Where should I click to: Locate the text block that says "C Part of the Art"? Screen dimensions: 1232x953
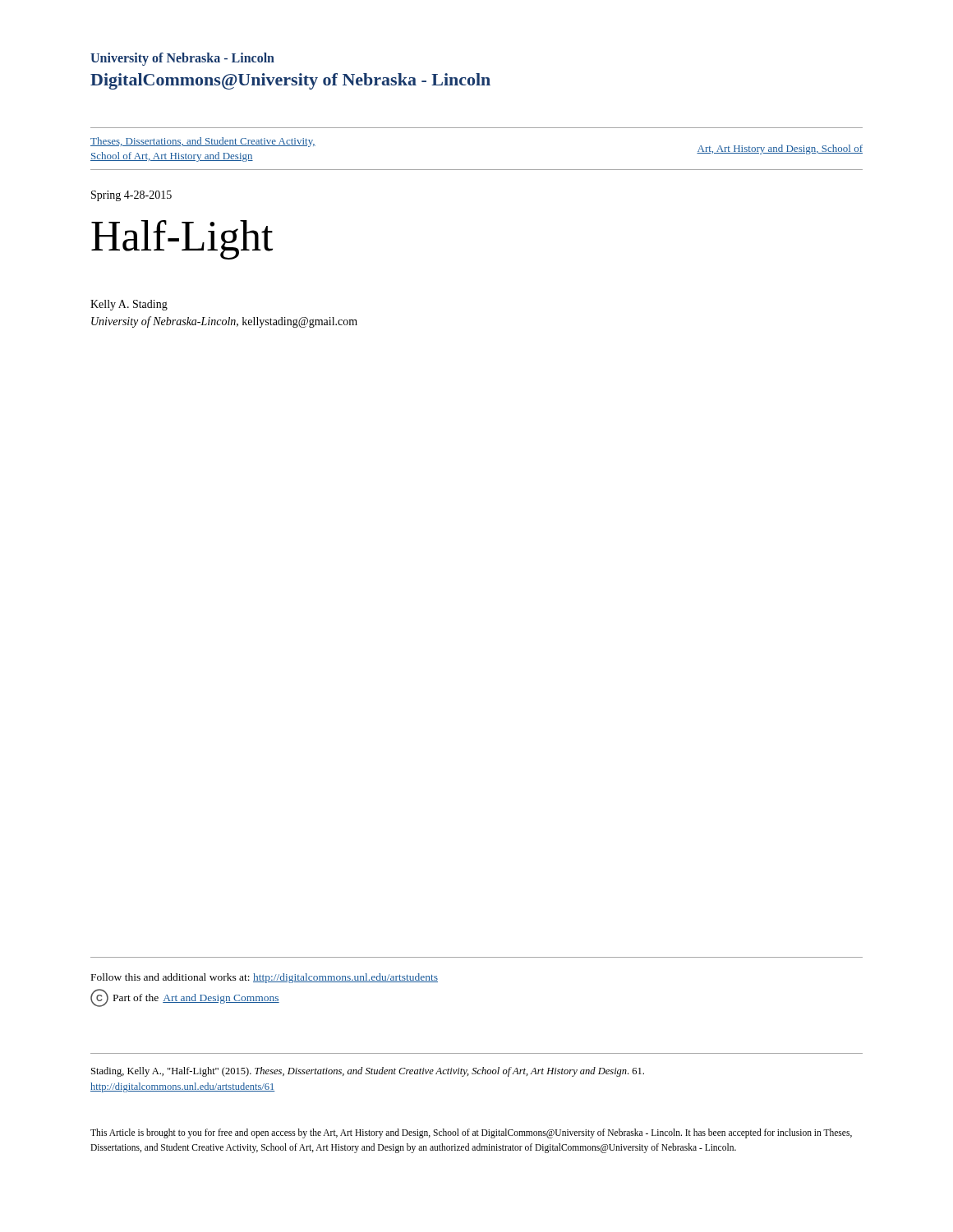pyautogui.click(x=185, y=998)
